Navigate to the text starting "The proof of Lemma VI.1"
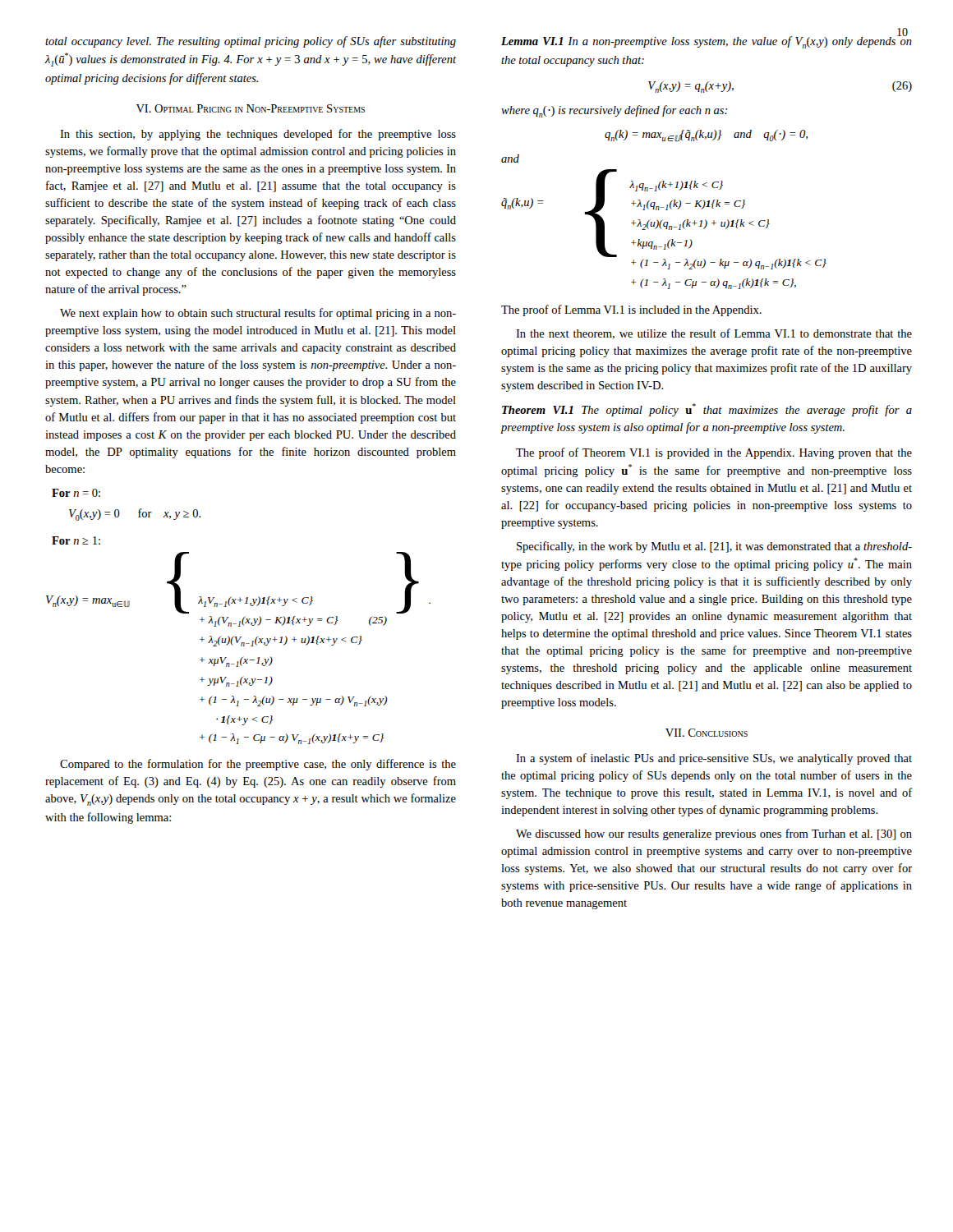This screenshot has width=953, height=1232. tap(707, 310)
